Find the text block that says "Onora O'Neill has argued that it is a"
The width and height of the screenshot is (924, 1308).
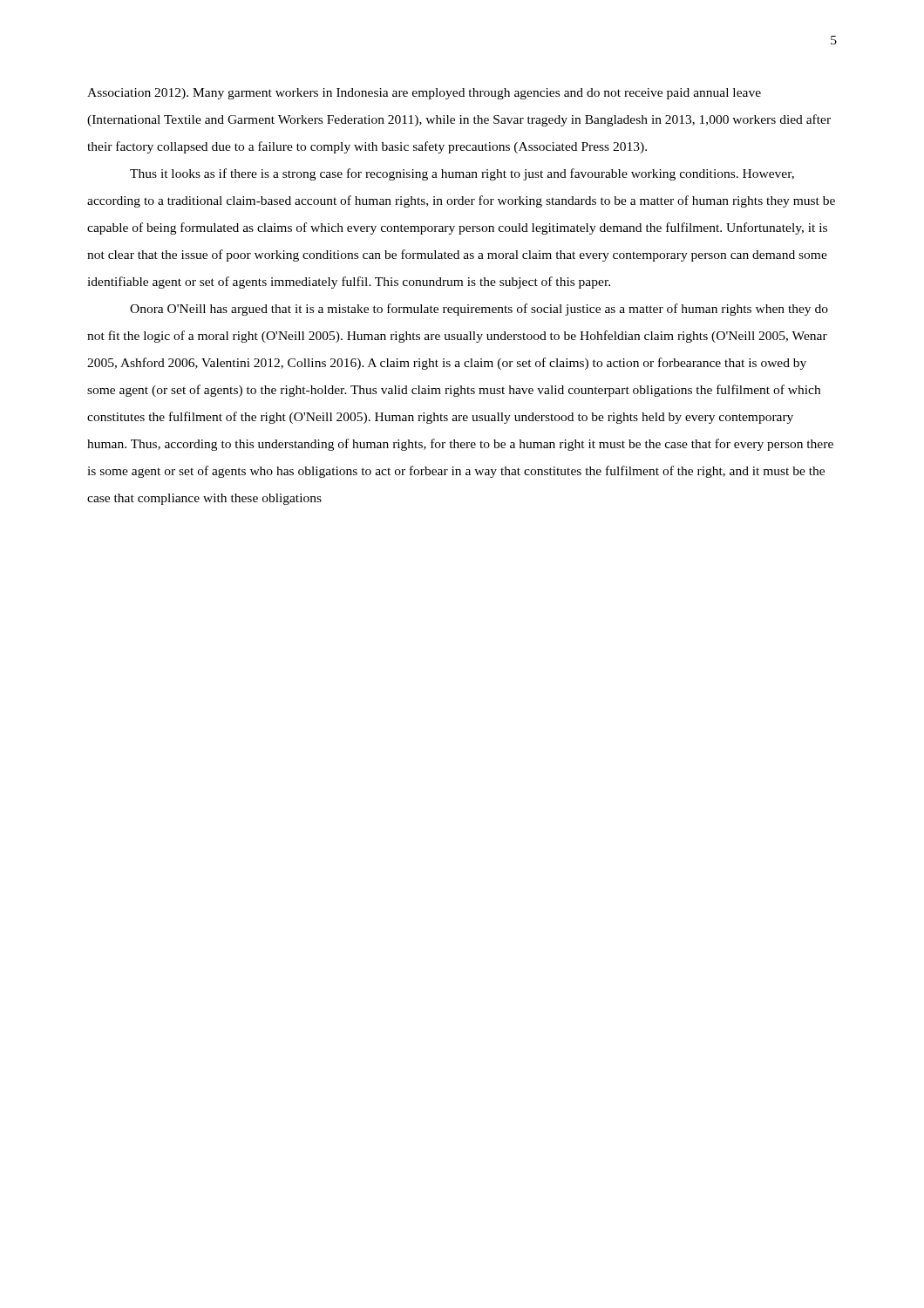pyautogui.click(x=460, y=403)
